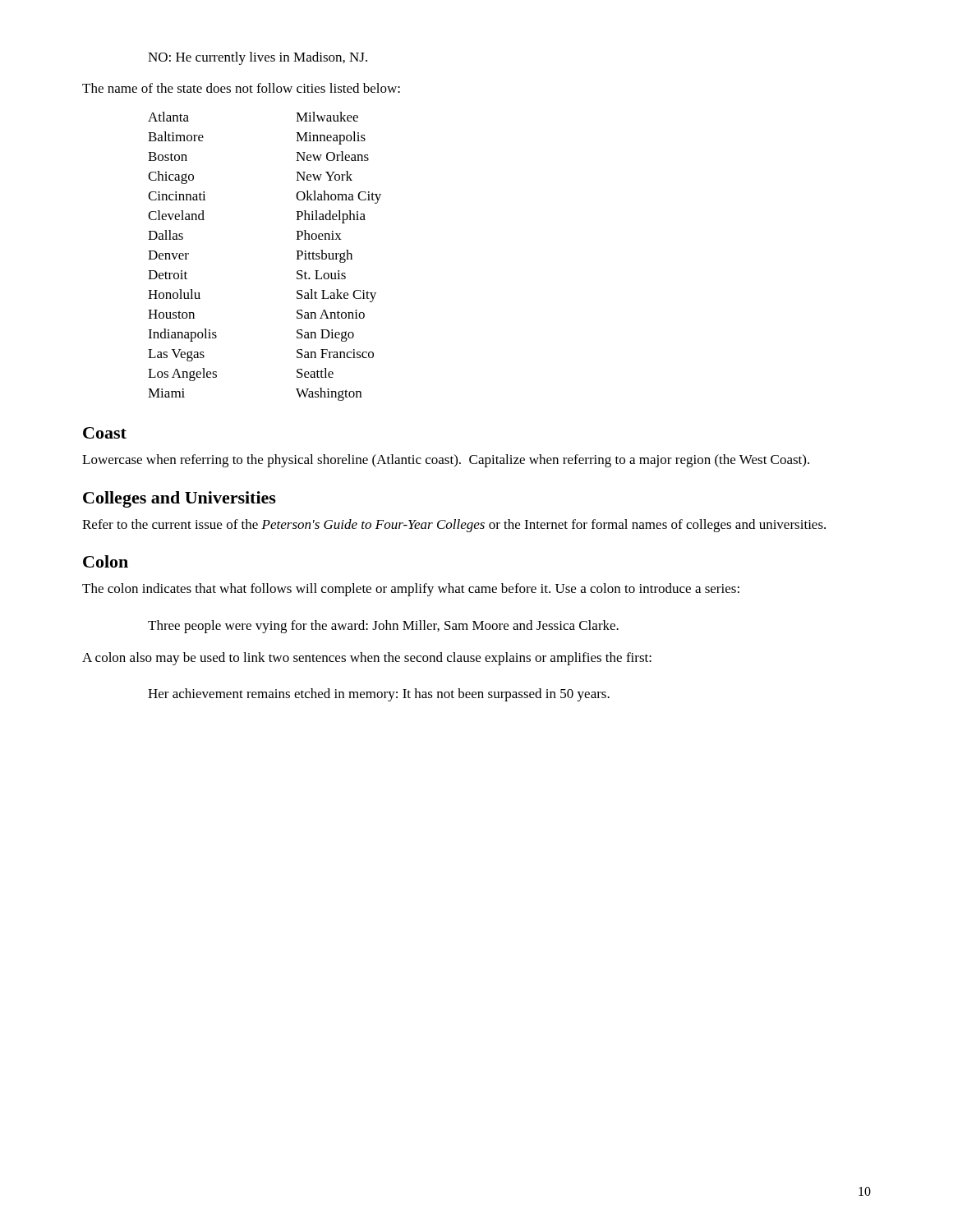953x1232 pixels.
Task: Point to the text block starting "Refer to the current issue"
Action: pos(454,524)
